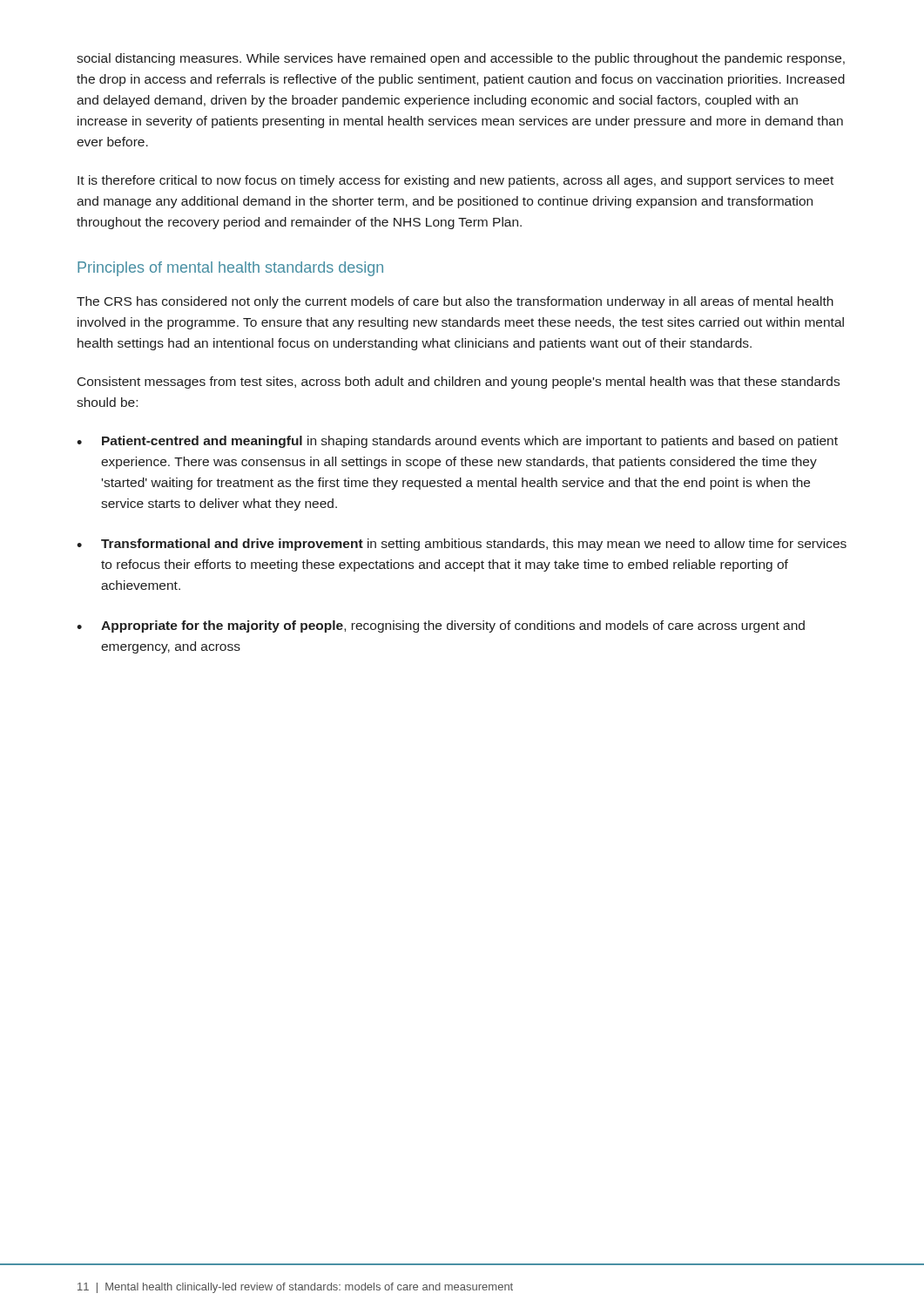
Task: Where is the passage that starts "• Patient-centred and"?
Action: [x=462, y=472]
